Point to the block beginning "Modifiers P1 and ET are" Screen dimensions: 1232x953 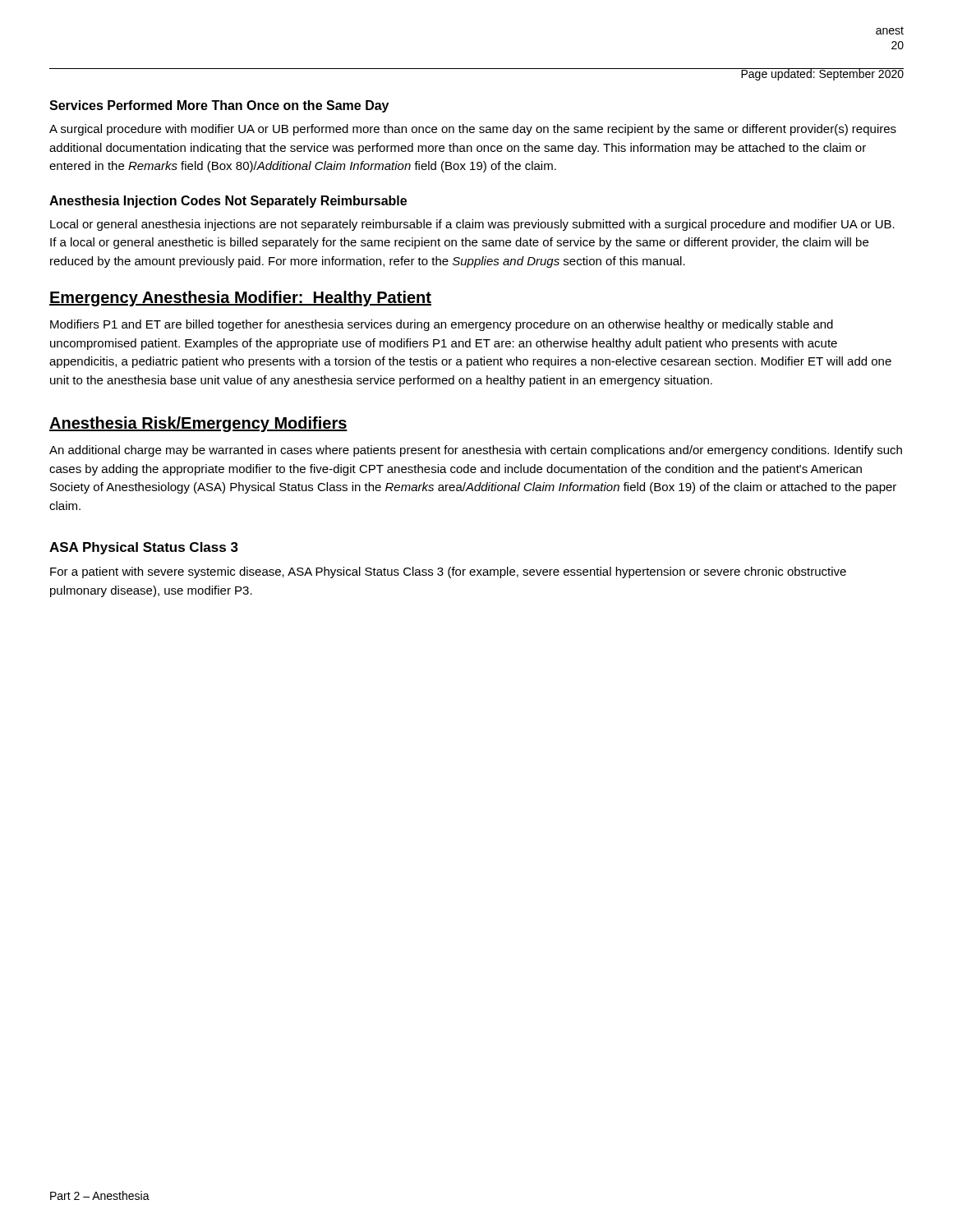click(x=470, y=352)
